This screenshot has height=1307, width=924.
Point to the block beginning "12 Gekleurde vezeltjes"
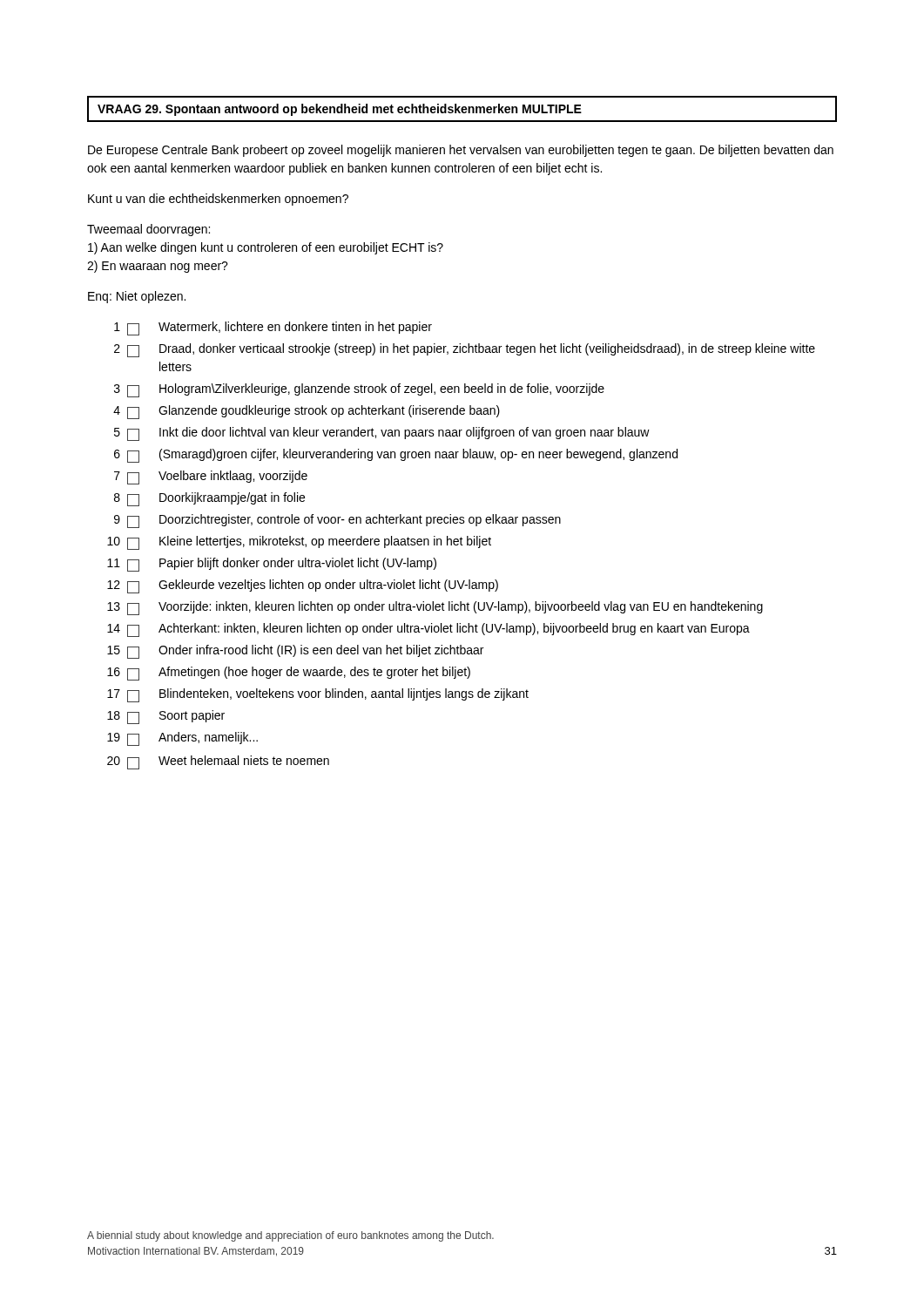click(x=462, y=585)
